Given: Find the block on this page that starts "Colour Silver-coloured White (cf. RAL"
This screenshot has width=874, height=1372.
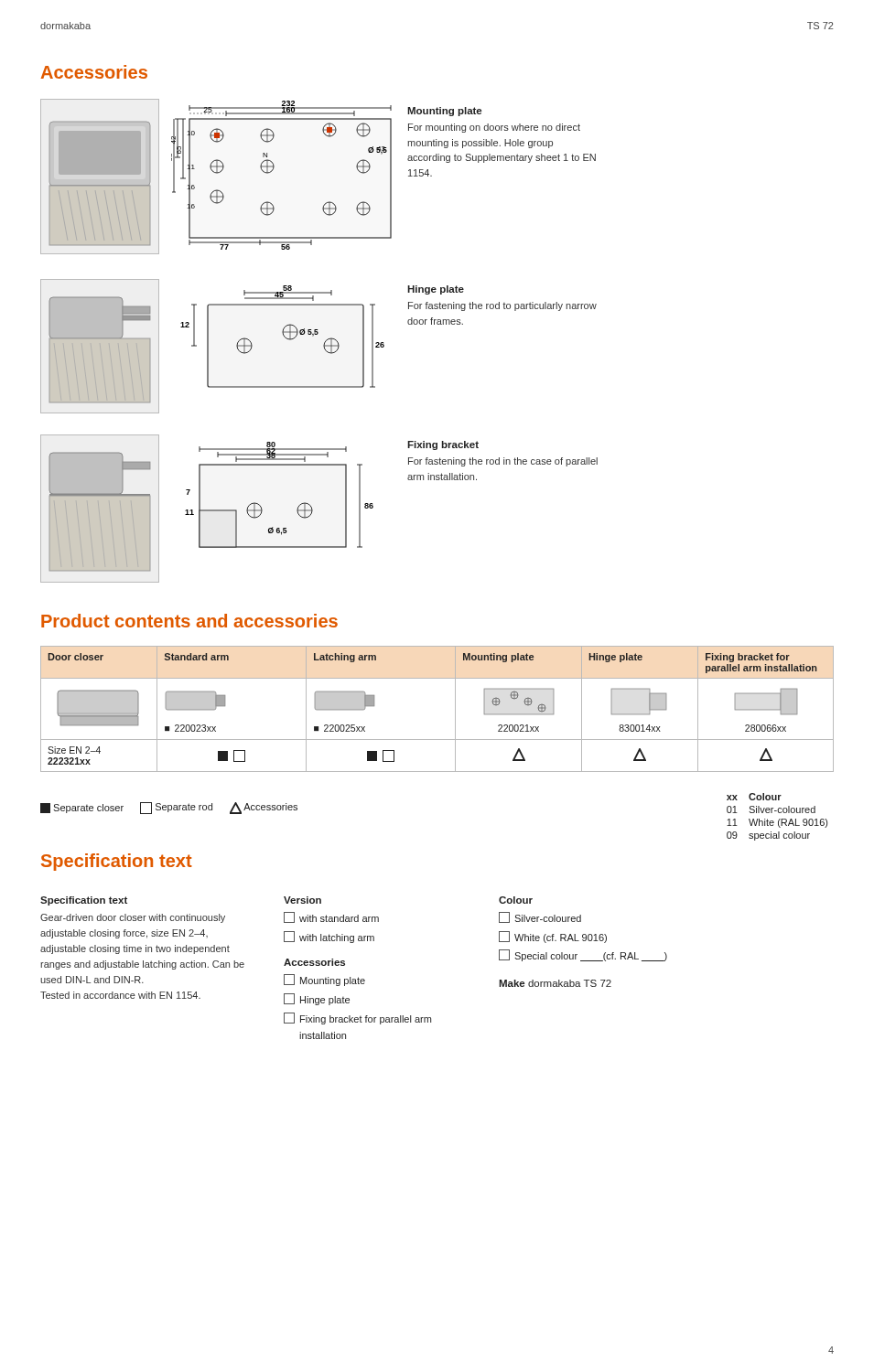Looking at the screenshot, I should 604,942.
